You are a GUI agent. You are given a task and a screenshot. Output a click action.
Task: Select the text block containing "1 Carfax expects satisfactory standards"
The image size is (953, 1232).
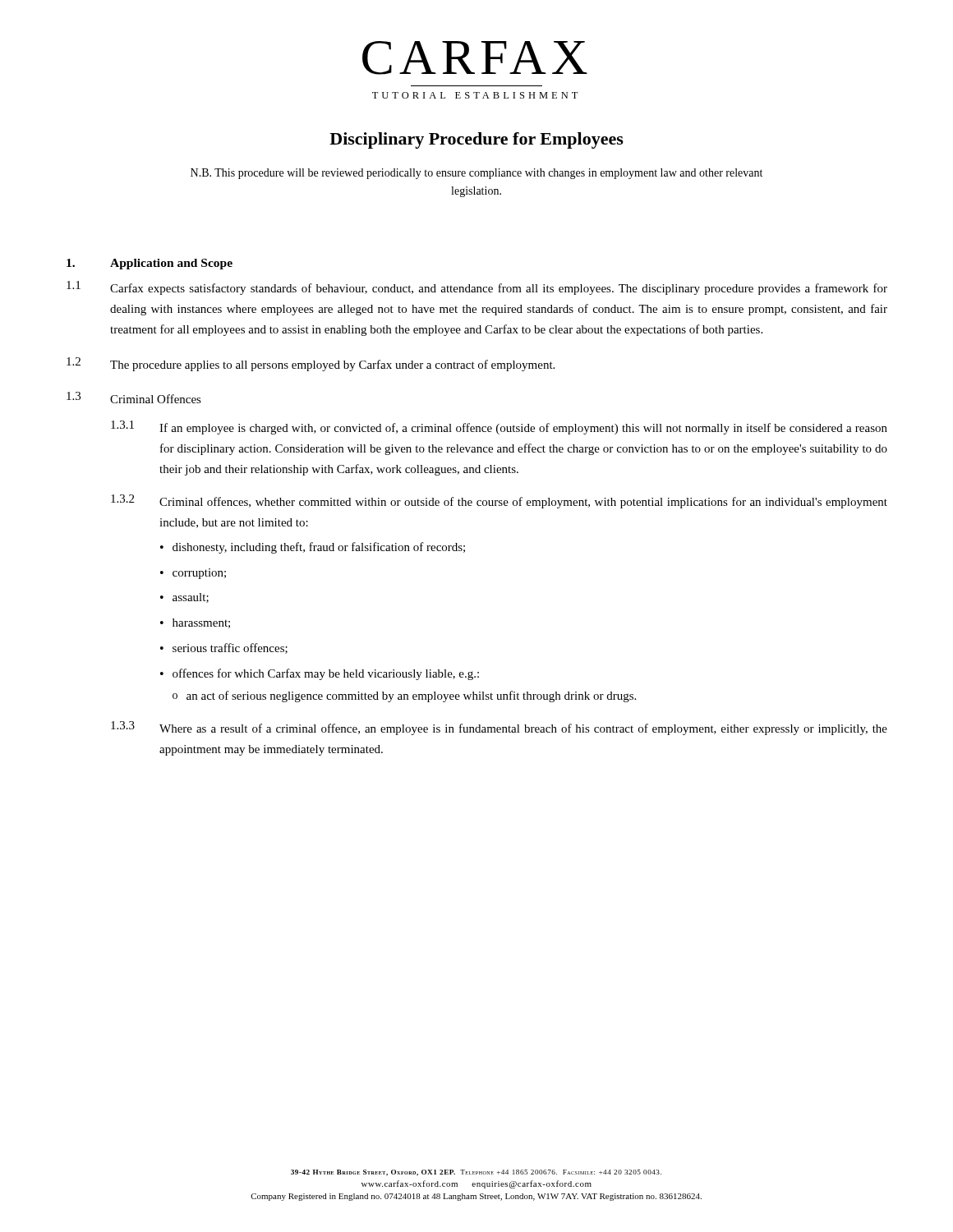pyautogui.click(x=476, y=309)
